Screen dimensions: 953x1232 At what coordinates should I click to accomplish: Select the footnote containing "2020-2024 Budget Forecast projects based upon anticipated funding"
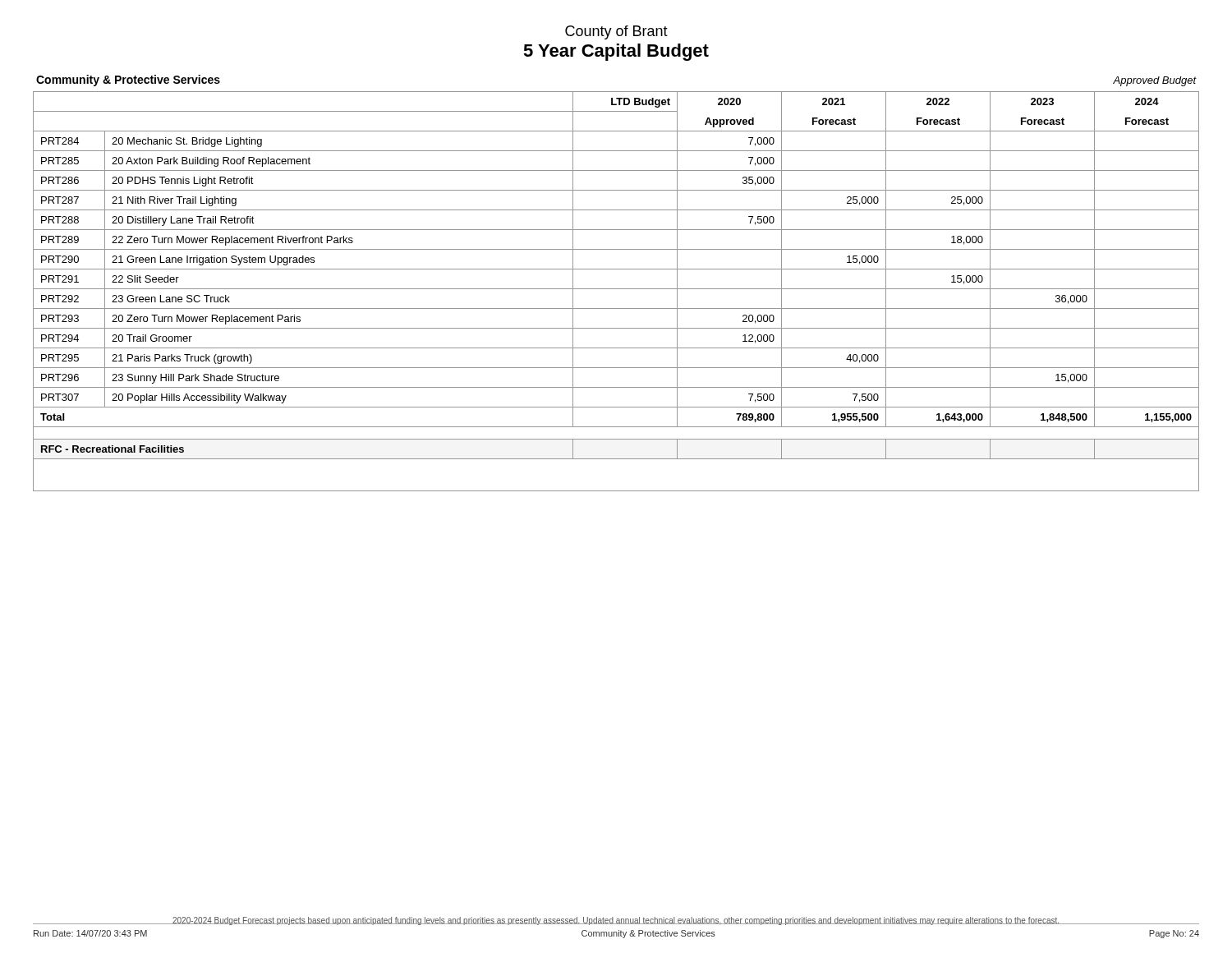[x=616, y=921]
